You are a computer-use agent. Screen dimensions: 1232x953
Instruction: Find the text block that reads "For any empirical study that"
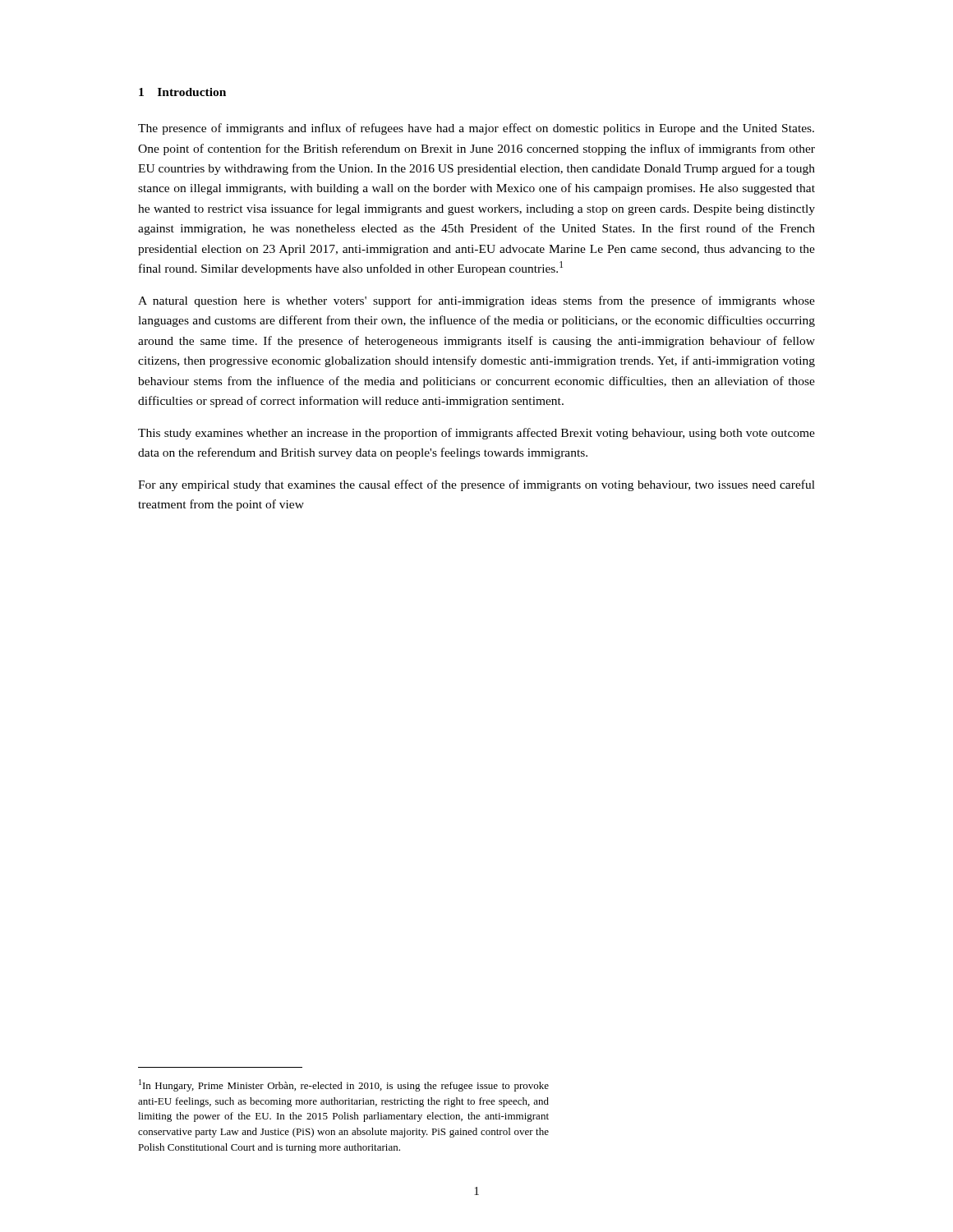coord(476,495)
